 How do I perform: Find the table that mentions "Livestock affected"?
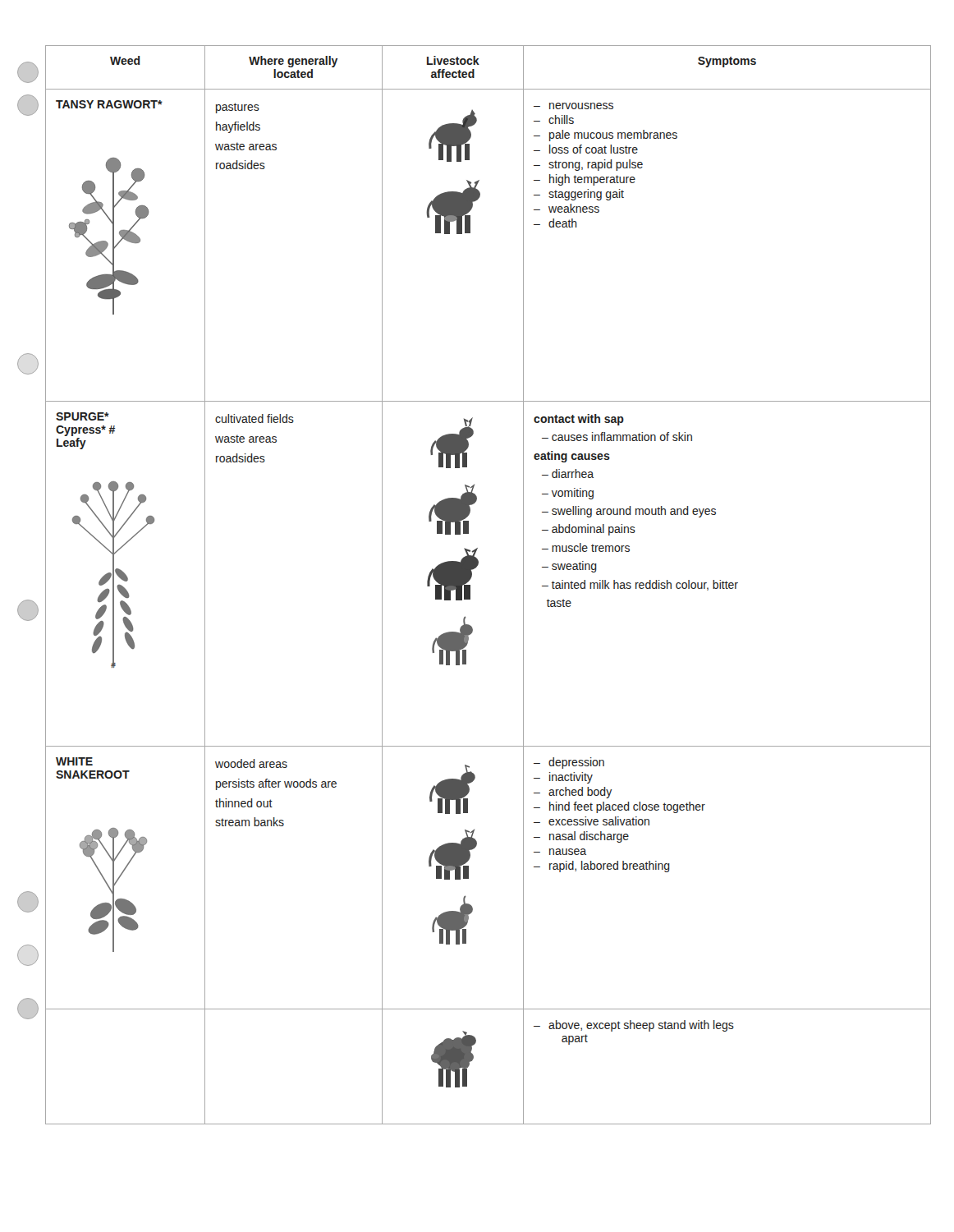tap(488, 627)
